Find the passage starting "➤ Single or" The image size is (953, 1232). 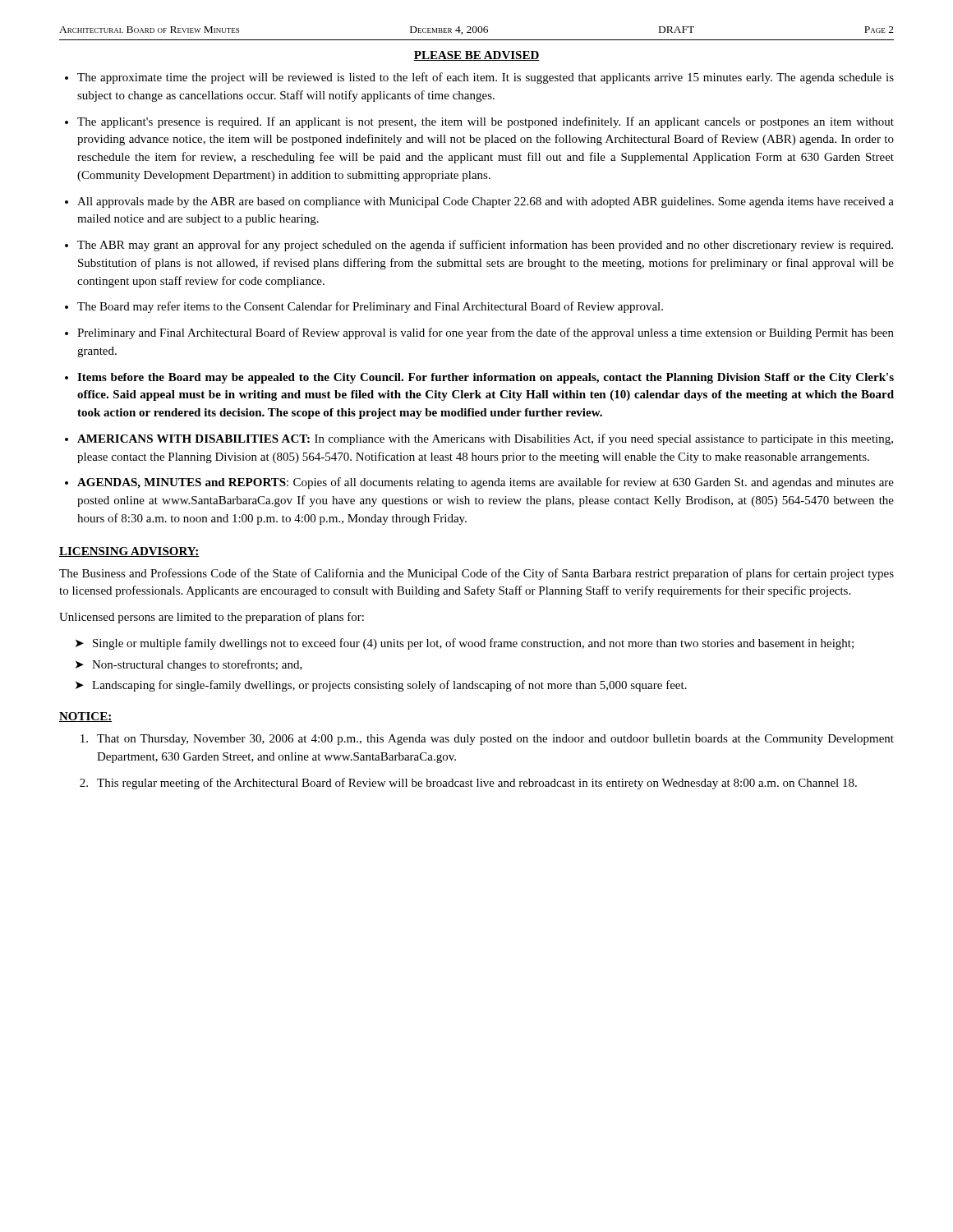pyautogui.click(x=484, y=644)
